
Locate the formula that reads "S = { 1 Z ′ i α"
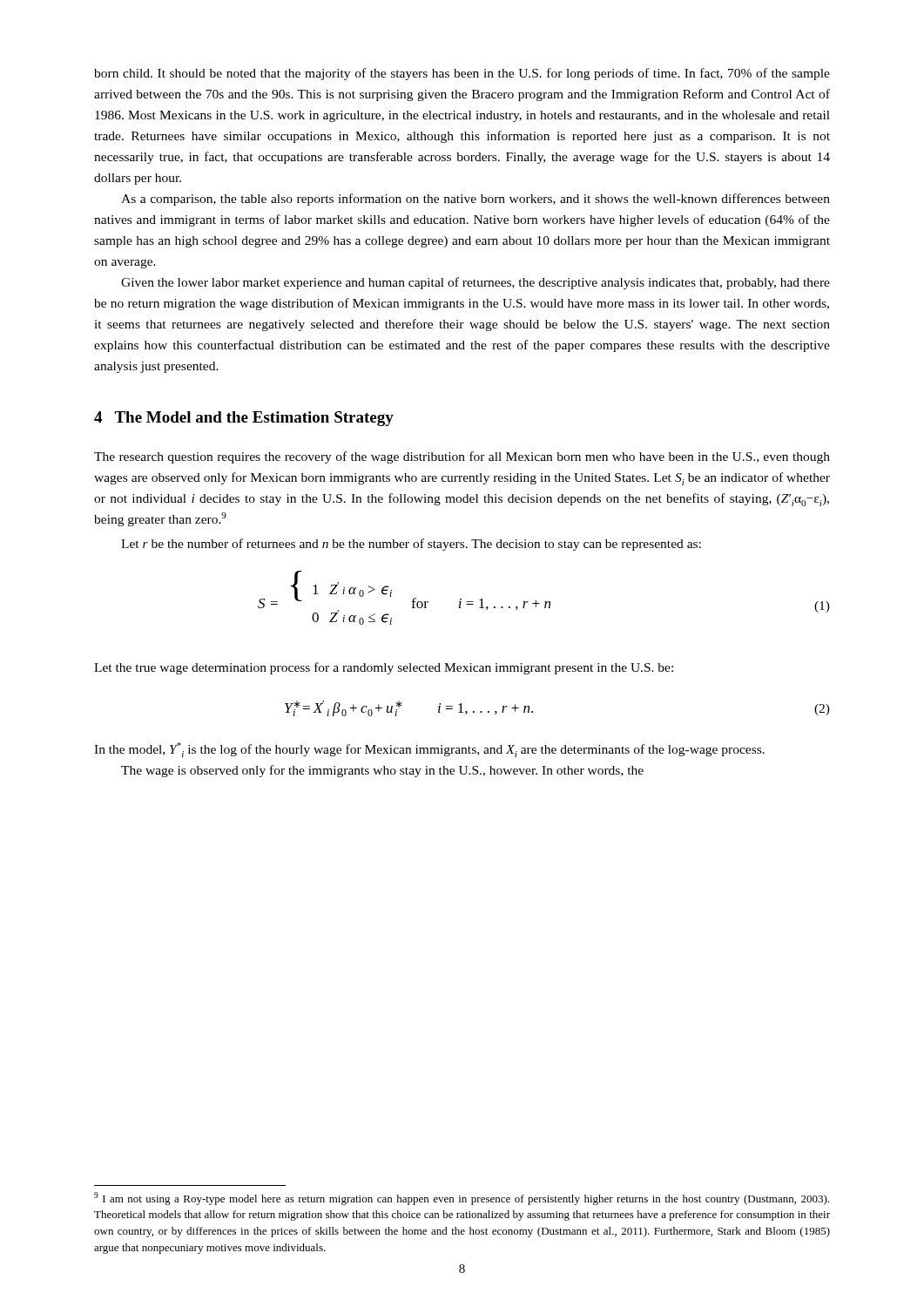pos(462,605)
